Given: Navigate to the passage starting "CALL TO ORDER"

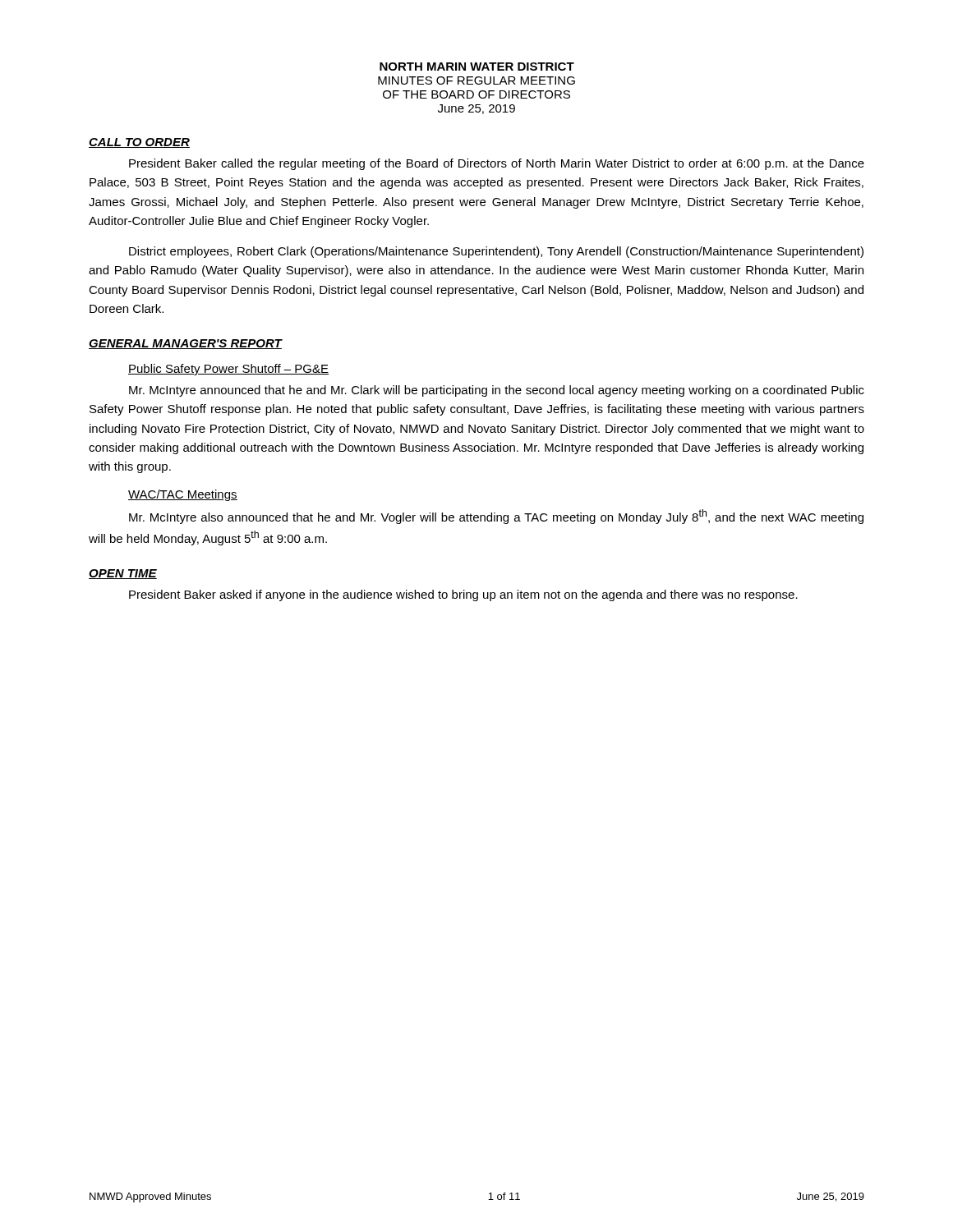Looking at the screenshot, I should [x=139, y=142].
